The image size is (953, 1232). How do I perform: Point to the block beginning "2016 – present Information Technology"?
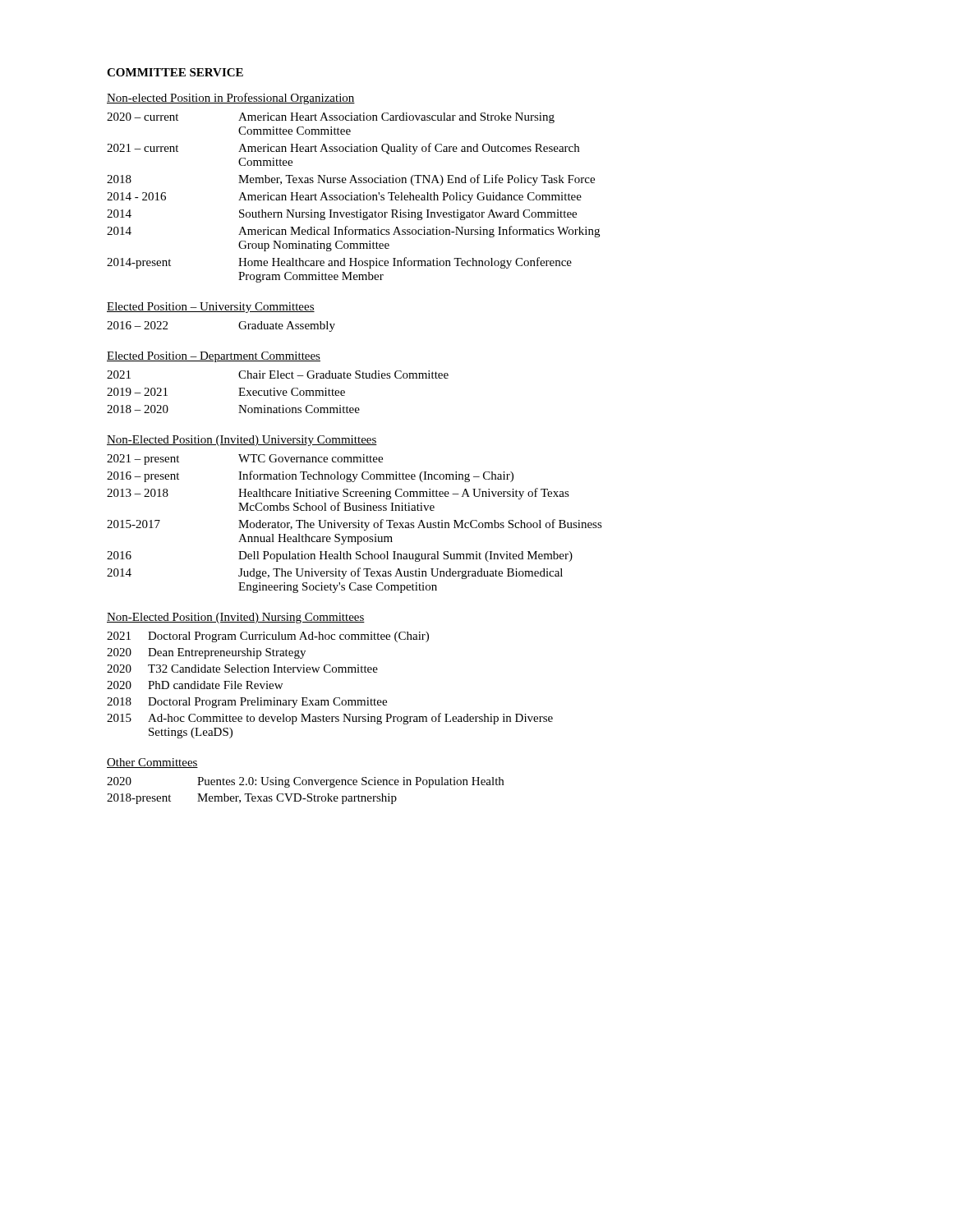coord(476,476)
